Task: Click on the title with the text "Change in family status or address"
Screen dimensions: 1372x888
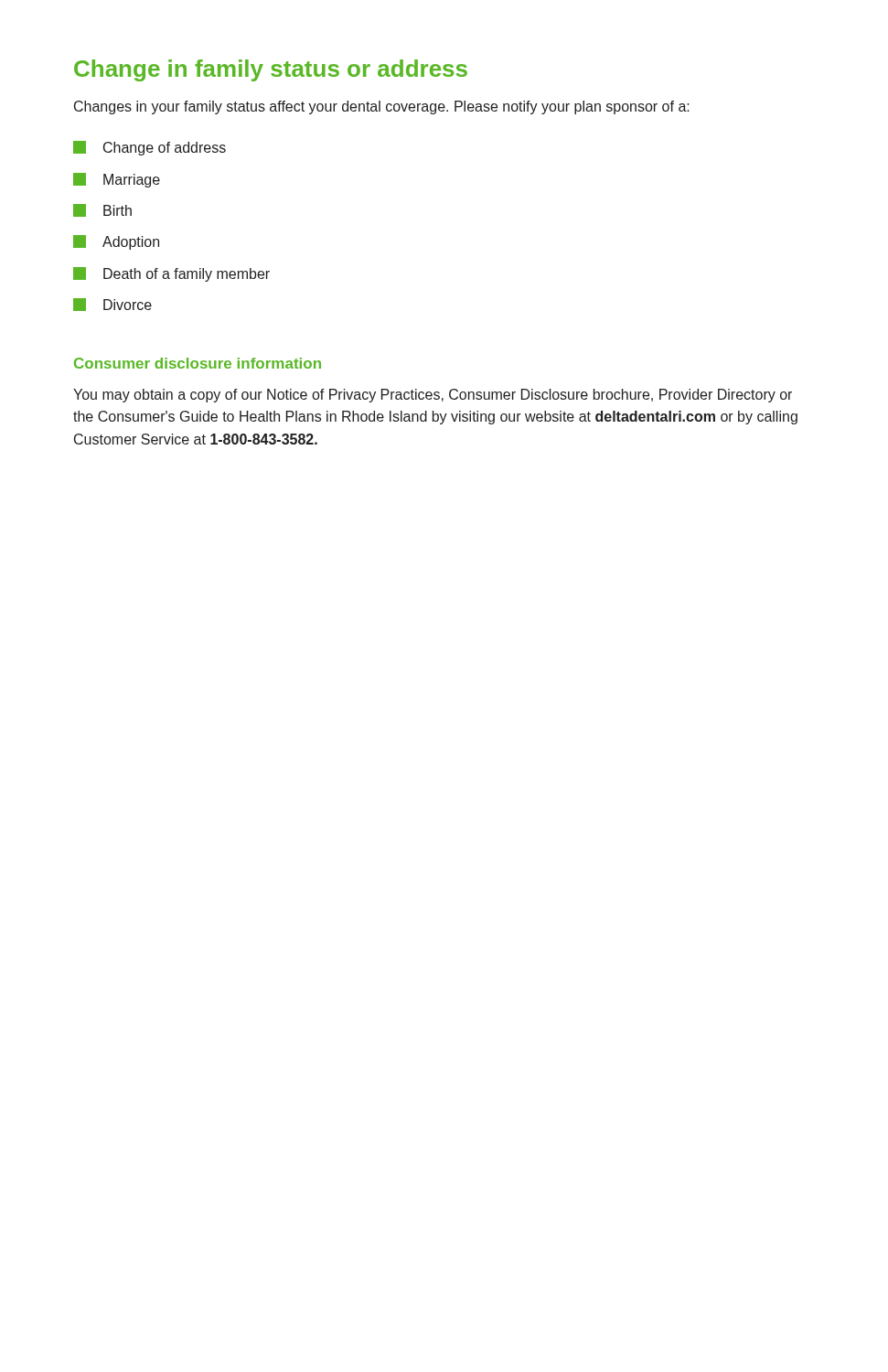Action: click(271, 69)
